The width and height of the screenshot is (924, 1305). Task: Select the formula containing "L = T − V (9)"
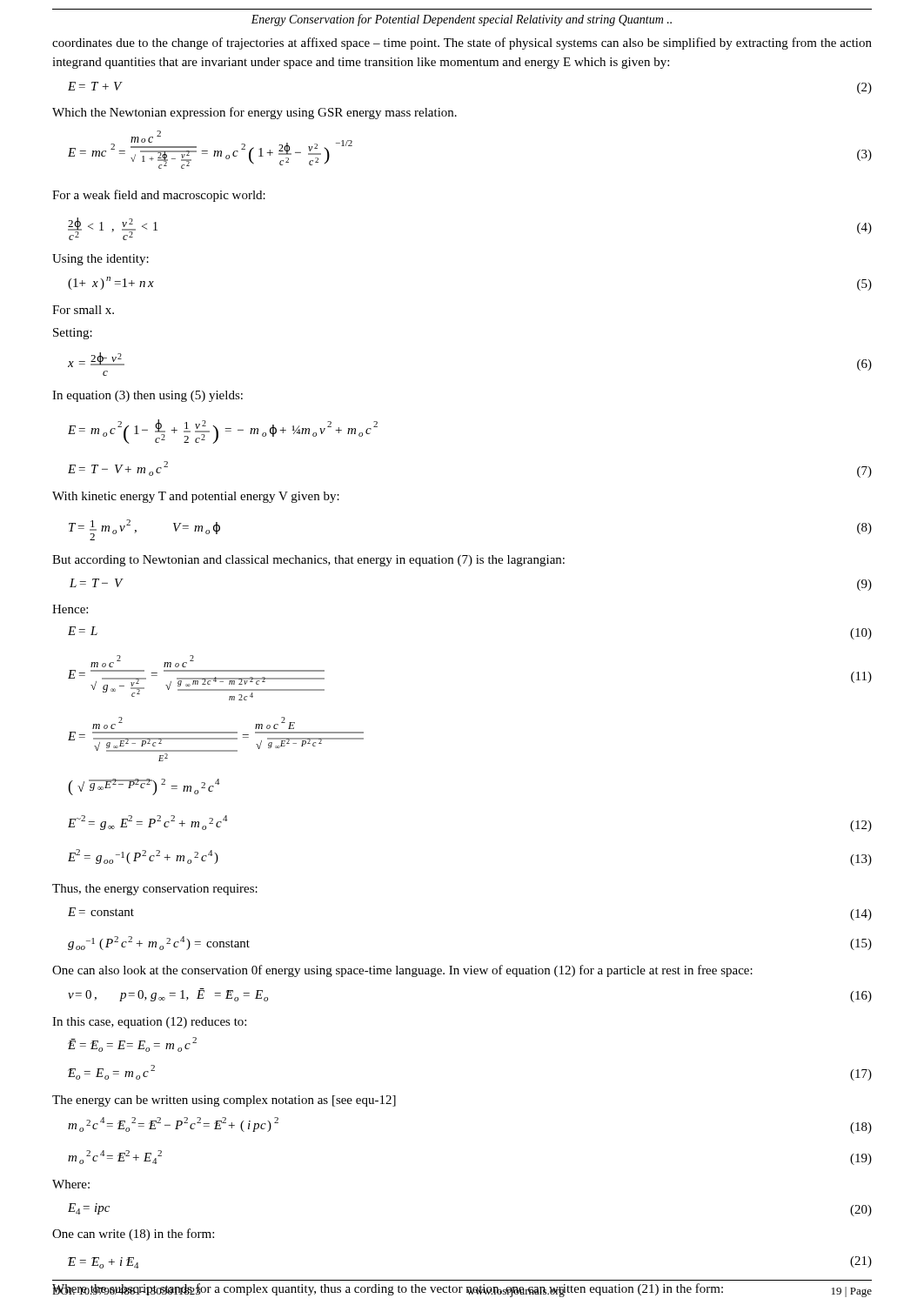click(95, 584)
